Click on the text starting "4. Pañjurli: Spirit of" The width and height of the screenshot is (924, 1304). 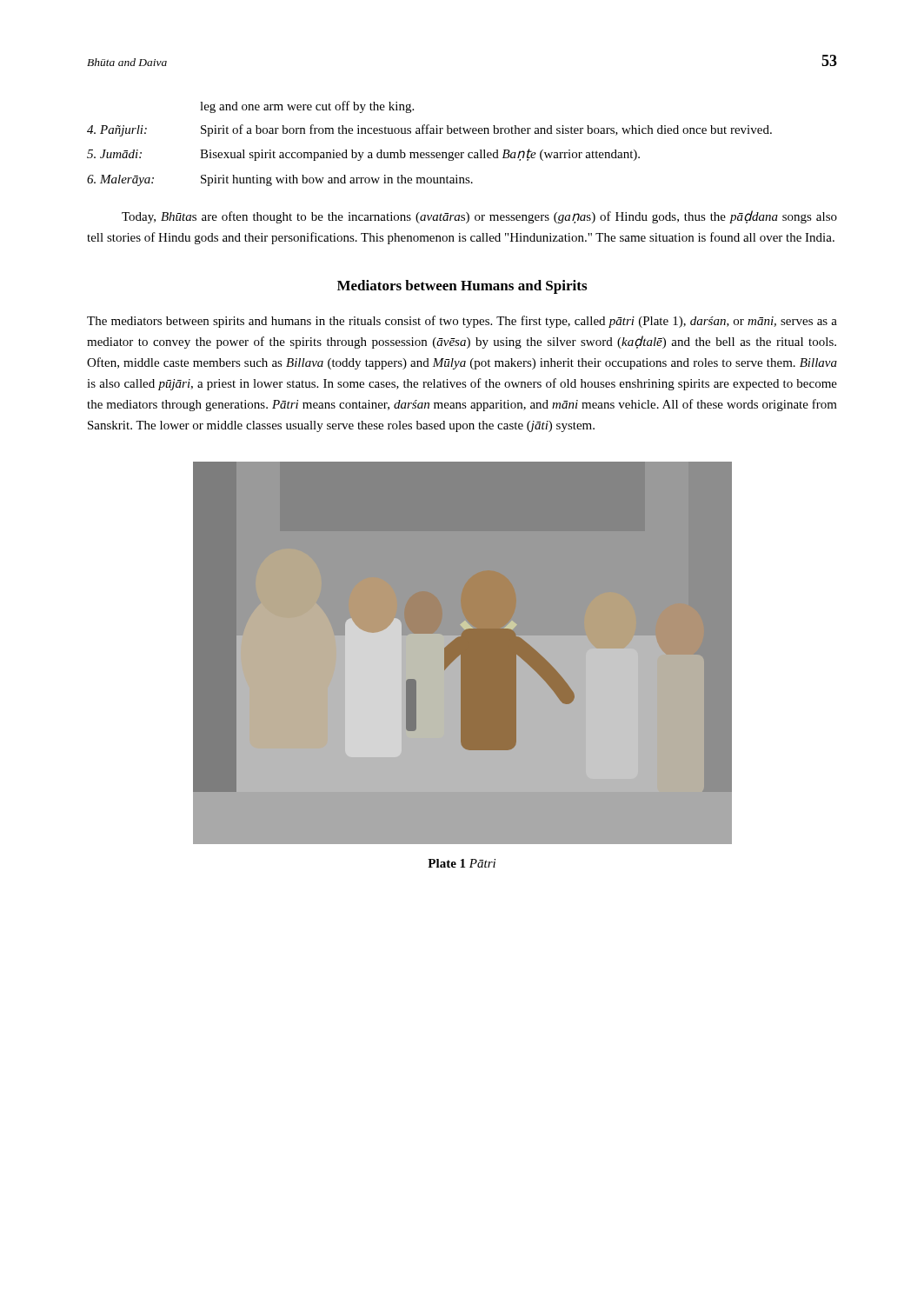462,129
